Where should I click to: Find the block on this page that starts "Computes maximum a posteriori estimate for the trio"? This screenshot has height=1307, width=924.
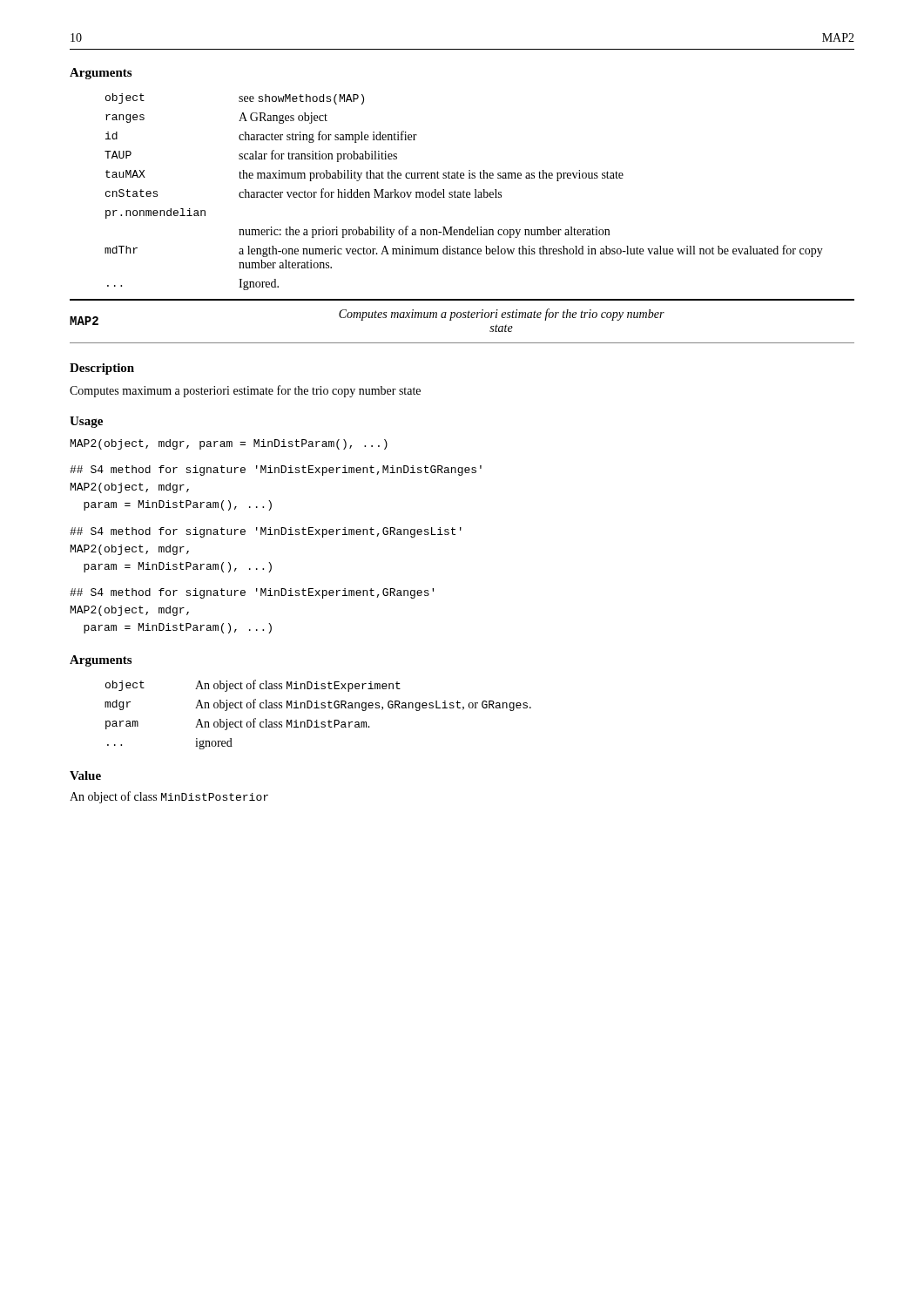pyautogui.click(x=245, y=391)
